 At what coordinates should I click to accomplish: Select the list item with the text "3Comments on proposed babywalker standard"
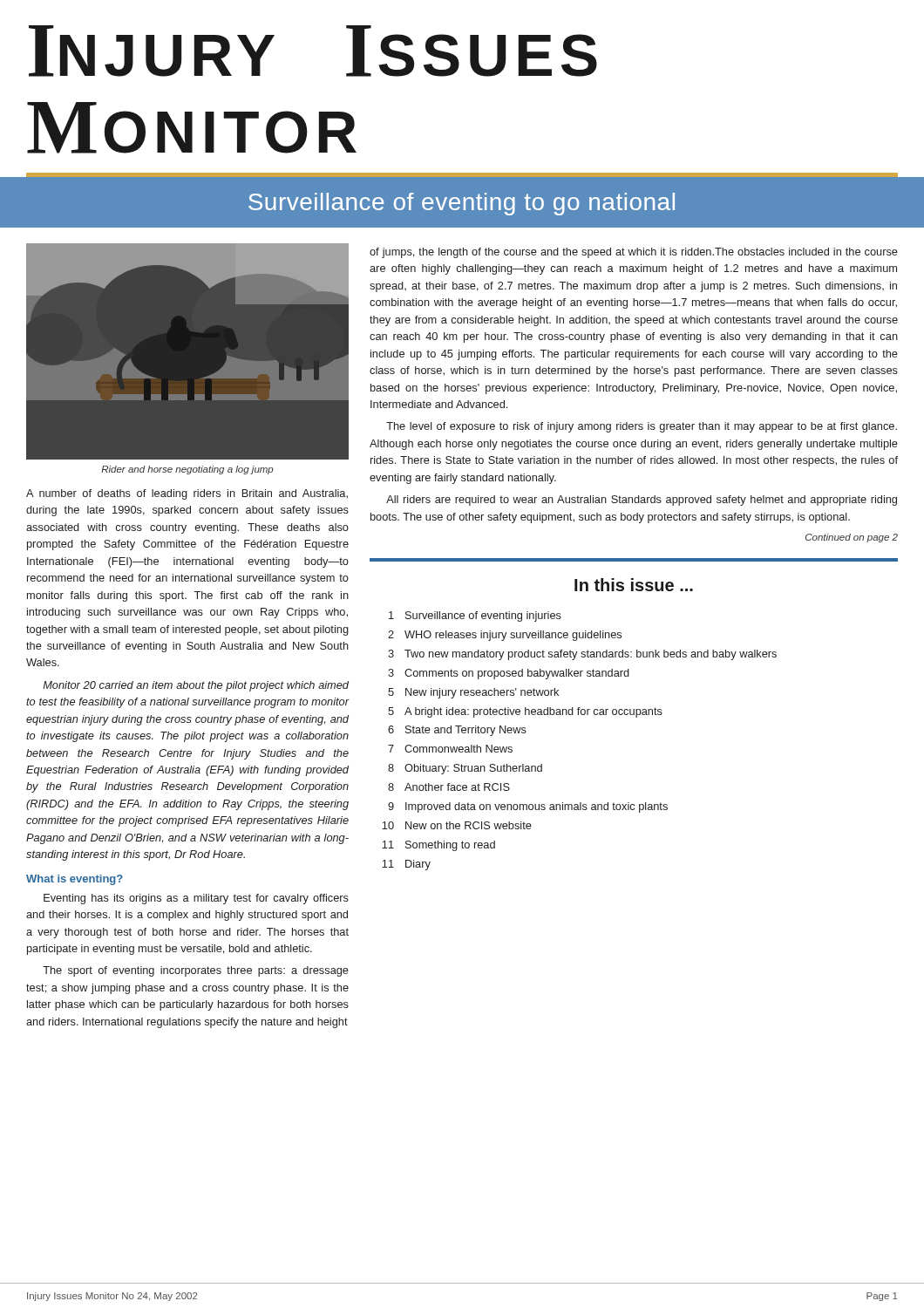[x=504, y=673]
